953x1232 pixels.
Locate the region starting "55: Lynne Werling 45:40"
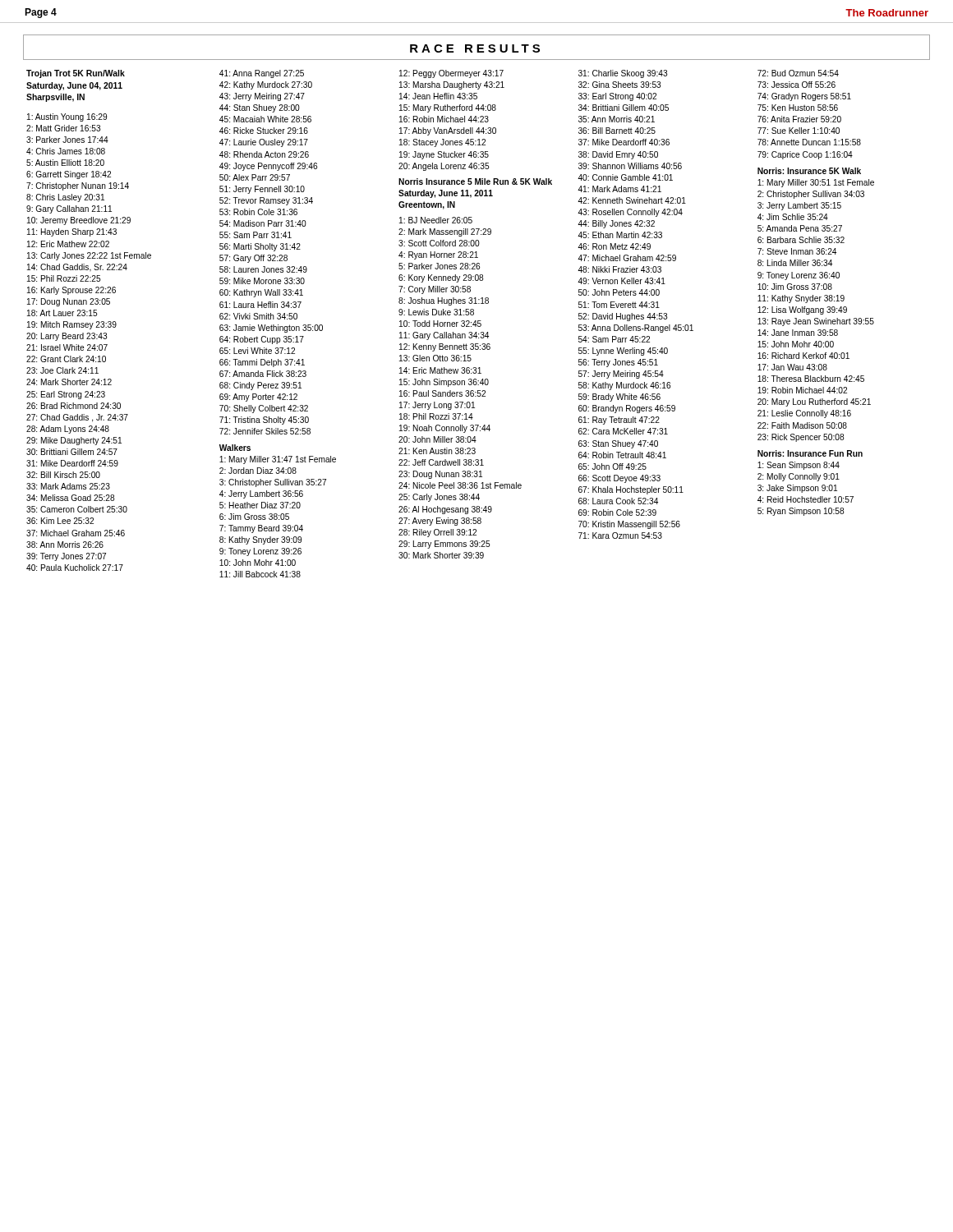(x=623, y=351)
